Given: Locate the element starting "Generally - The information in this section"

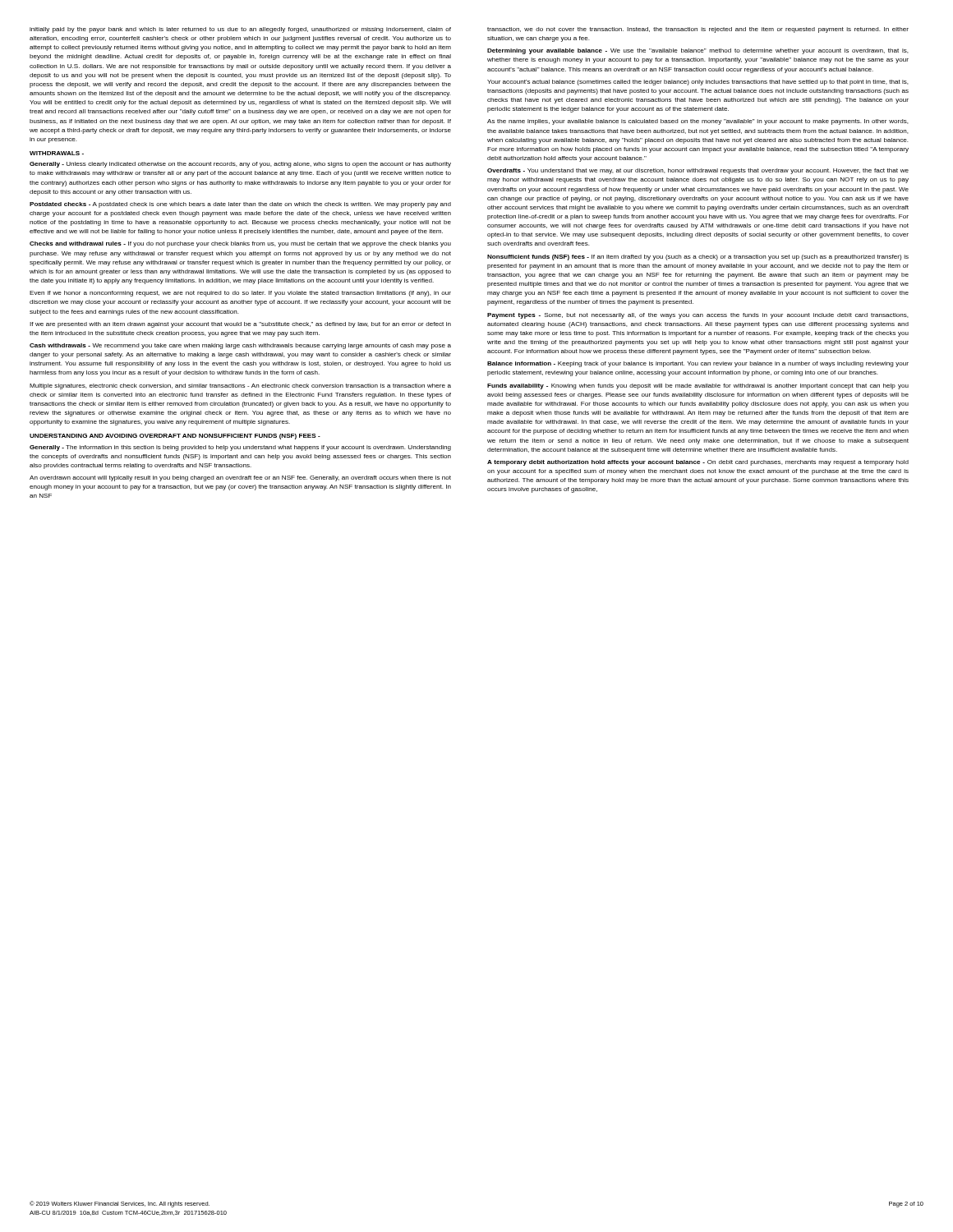Looking at the screenshot, I should click(x=240, y=471).
